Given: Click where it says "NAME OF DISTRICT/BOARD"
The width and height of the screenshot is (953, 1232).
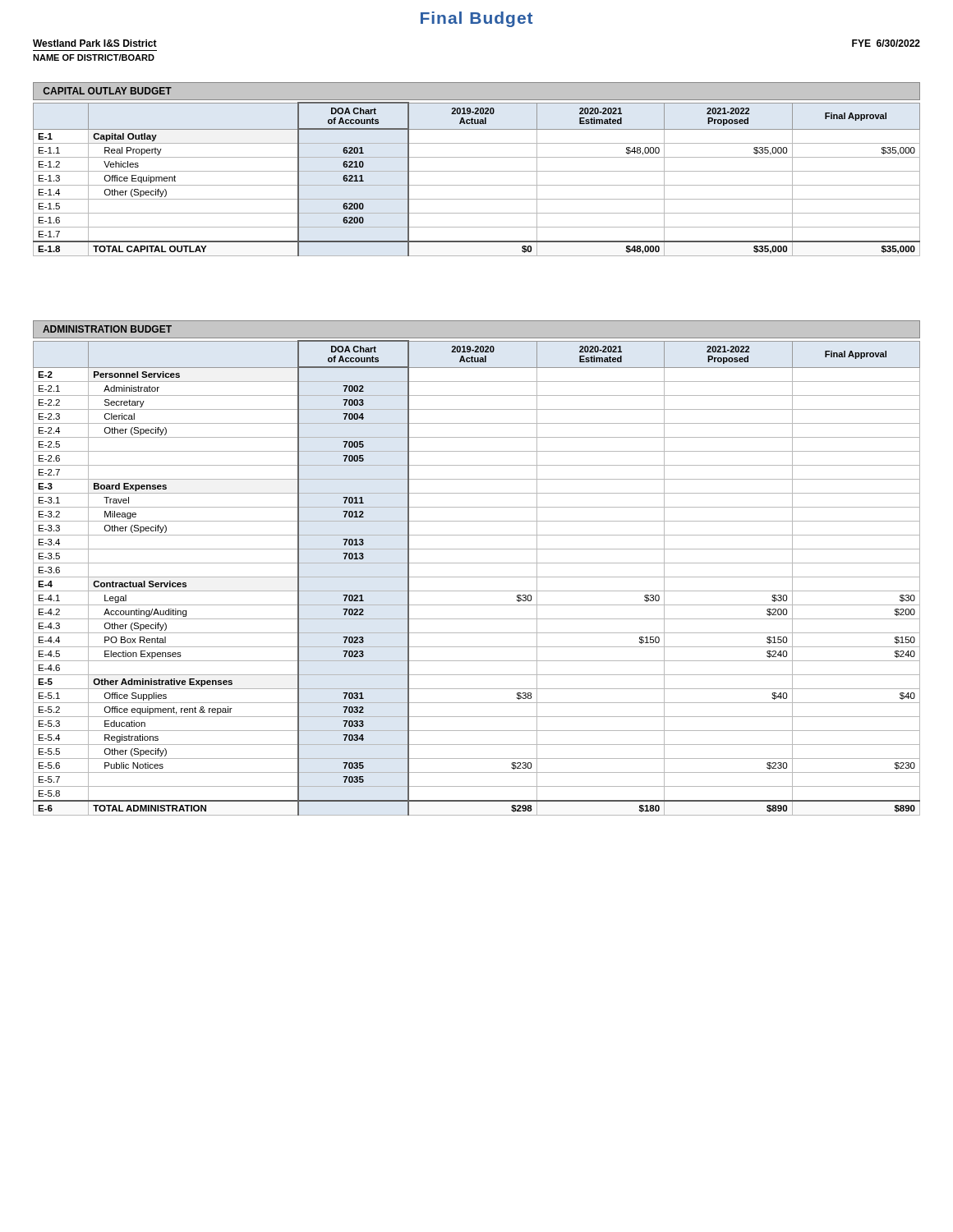Looking at the screenshot, I should [x=94, y=58].
